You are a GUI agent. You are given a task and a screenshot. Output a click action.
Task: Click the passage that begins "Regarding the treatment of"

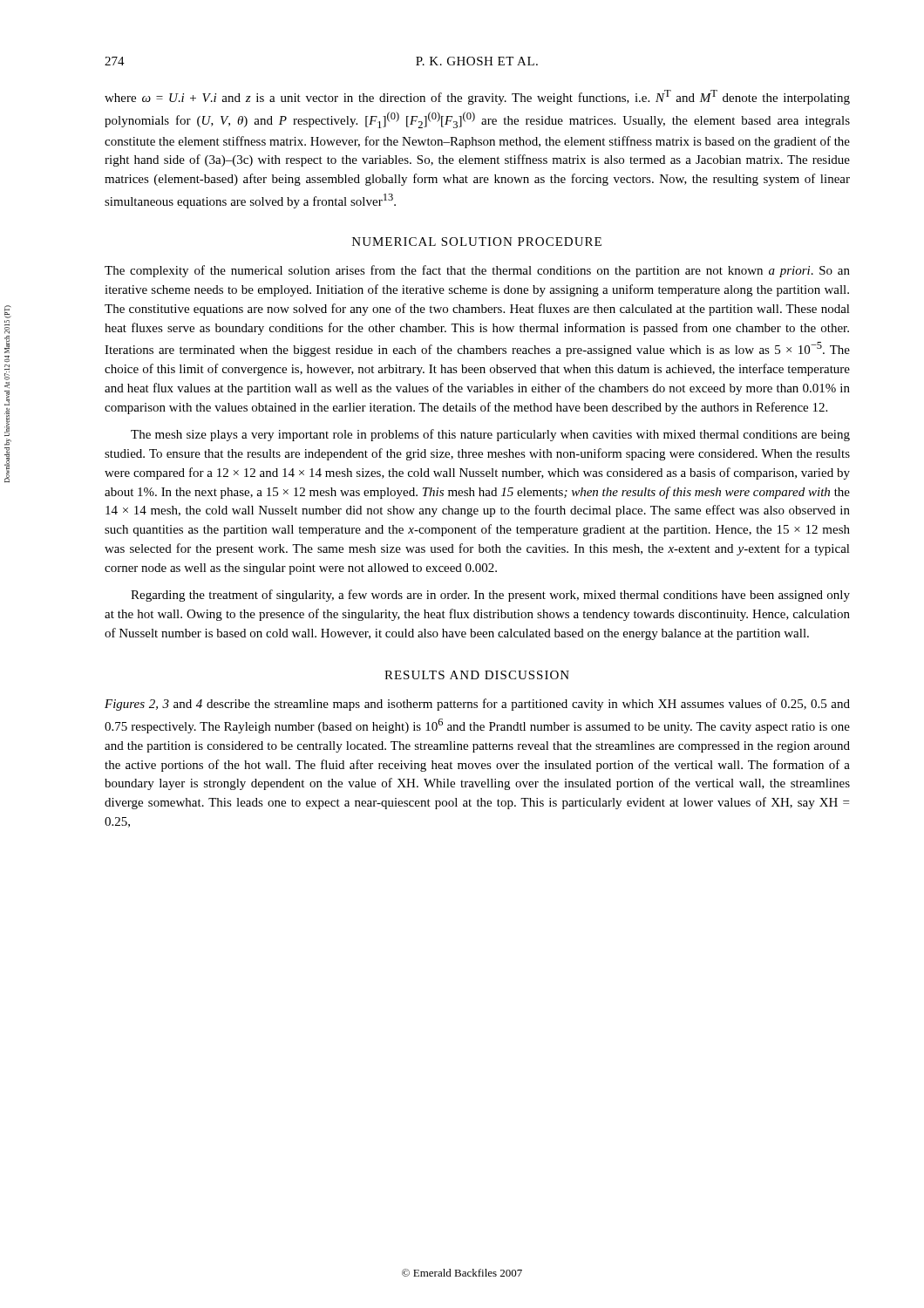[x=477, y=614]
